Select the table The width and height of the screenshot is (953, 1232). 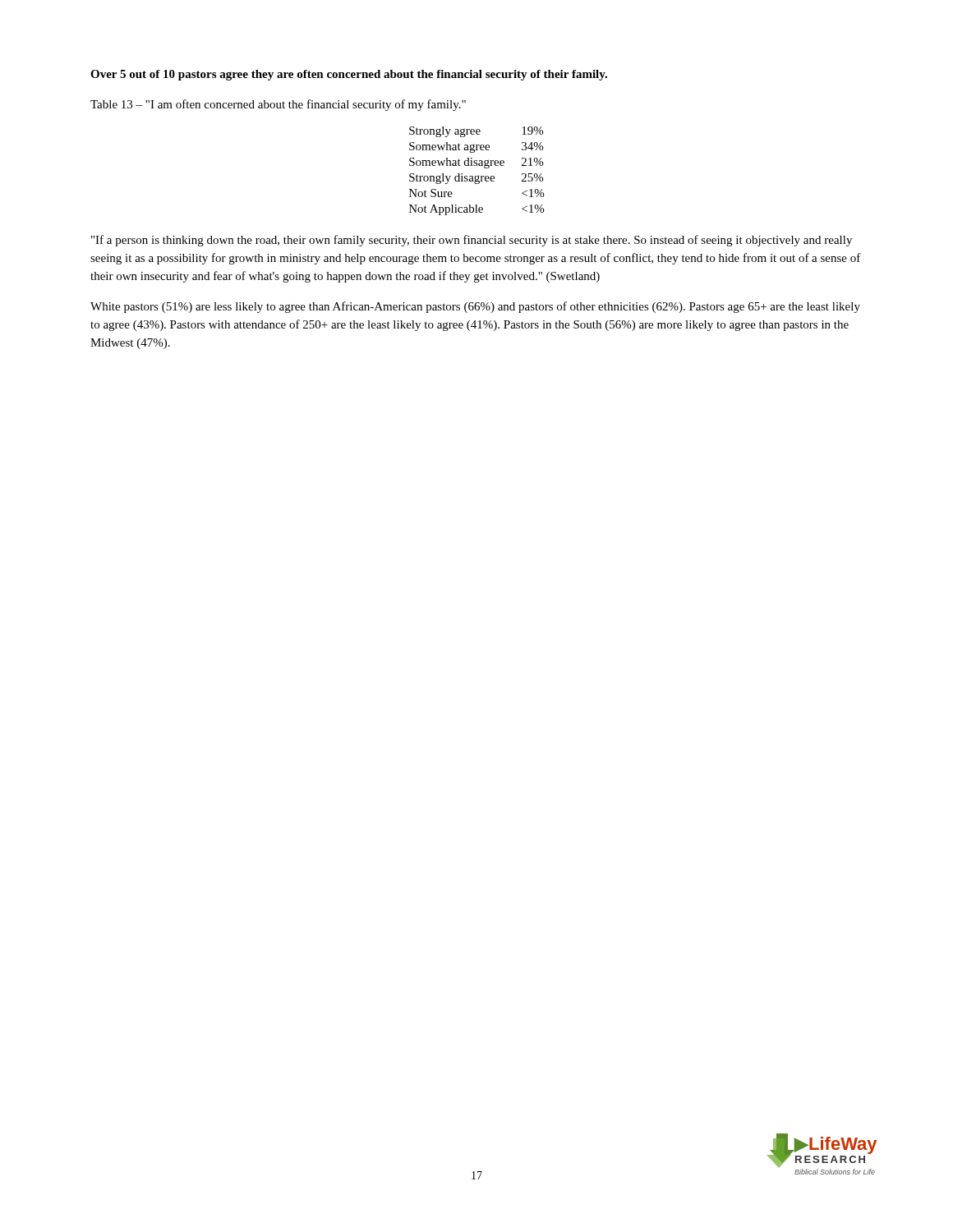476,170
